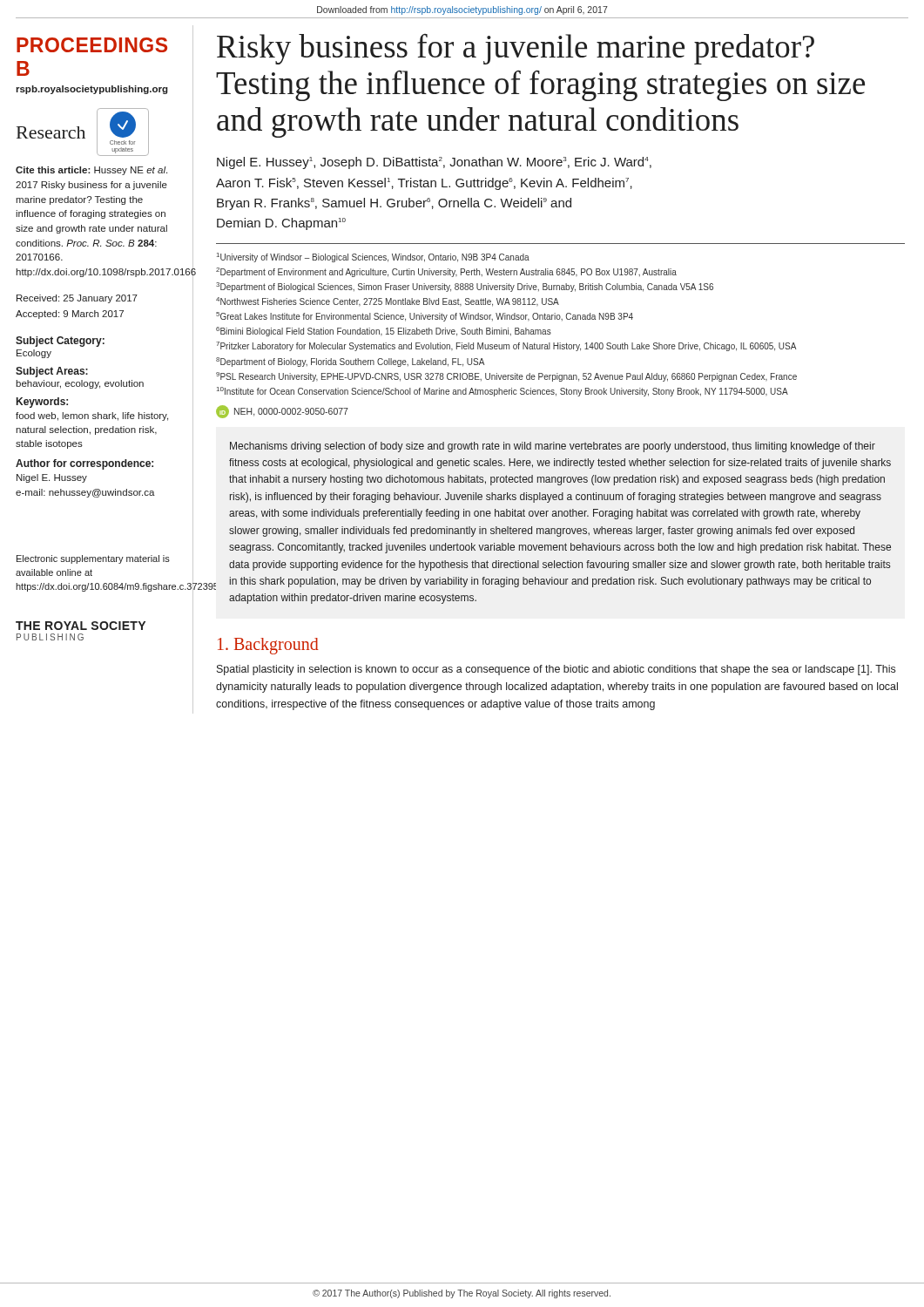Navigate to the element starting "1University of Windsor – Biological Sciences, Windsor,"
This screenshot has width=924, height=1307.
tap(506, 324)
